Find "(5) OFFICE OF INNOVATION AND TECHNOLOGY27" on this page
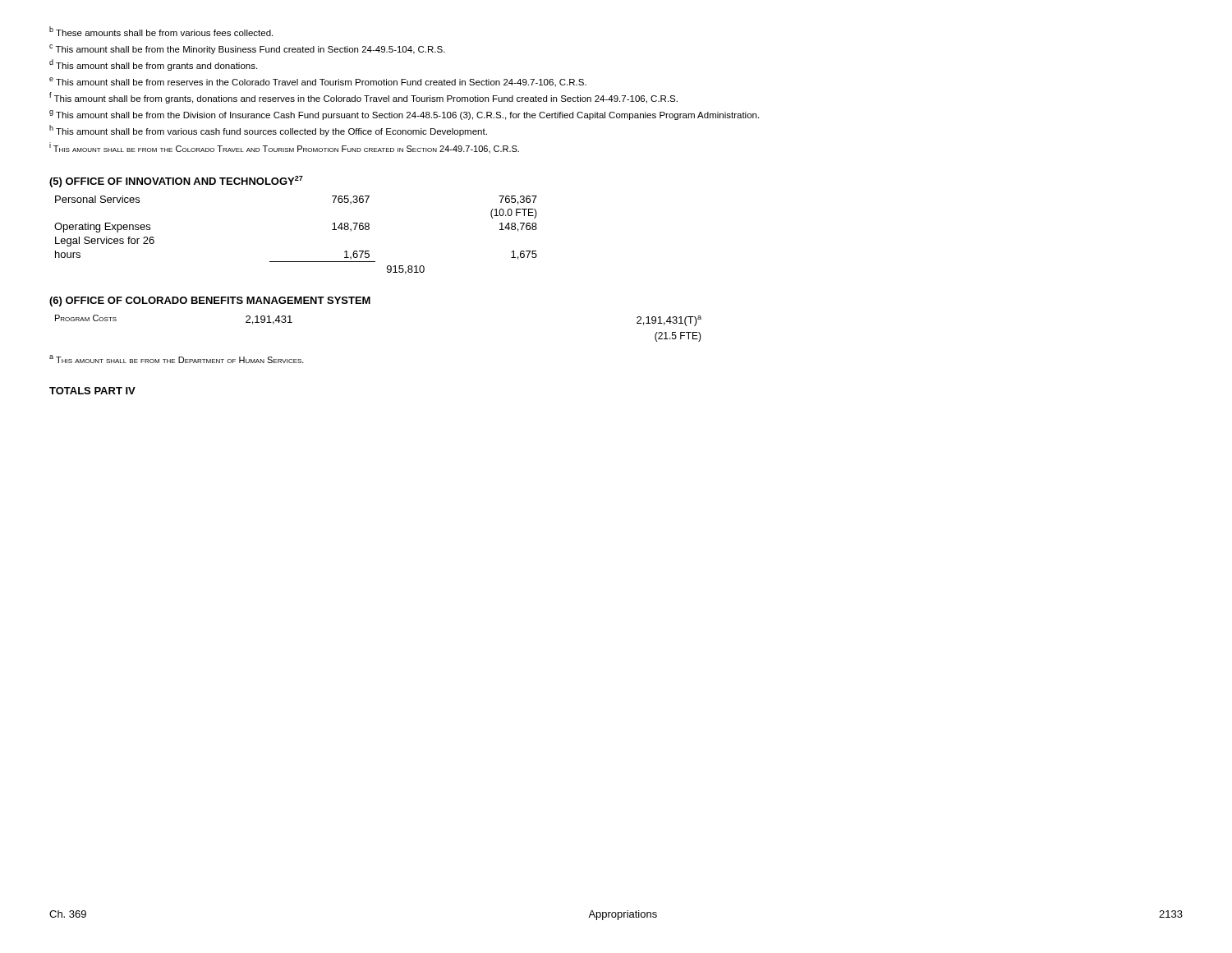This screenshot has width=1232, height=953. 176,181
